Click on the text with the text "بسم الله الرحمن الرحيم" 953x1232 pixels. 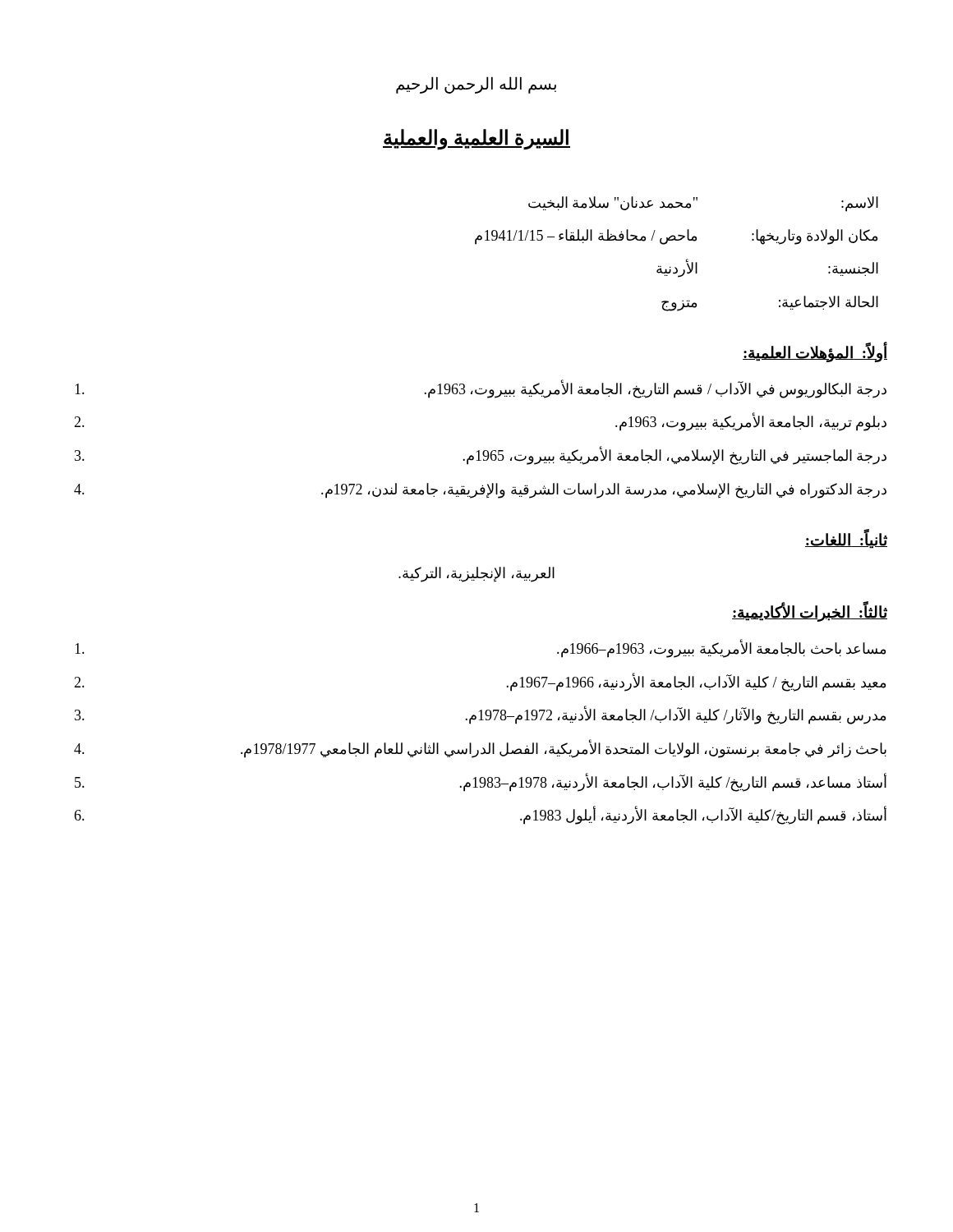point(476,84)
